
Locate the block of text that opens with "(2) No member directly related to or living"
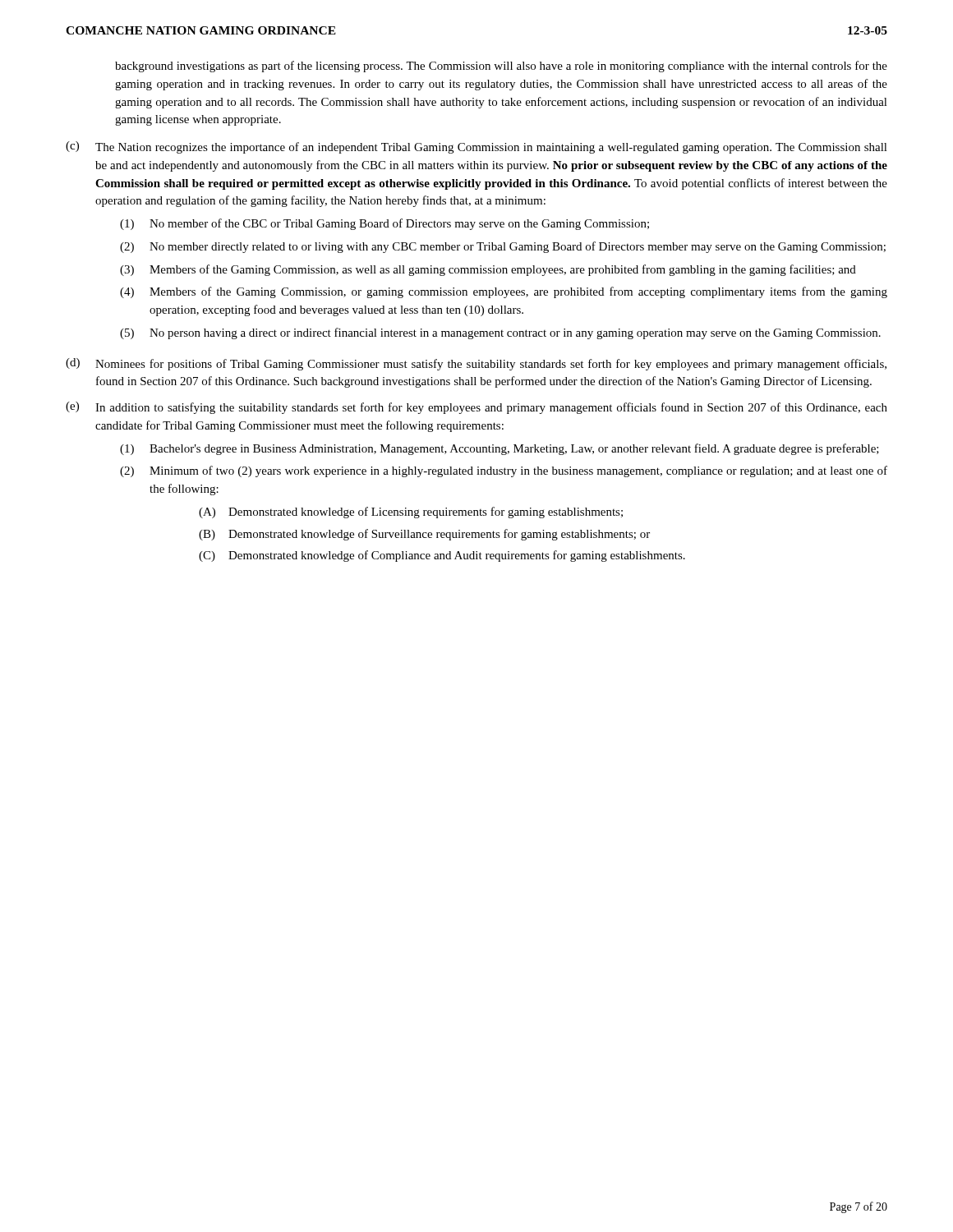tap(504, 247)
